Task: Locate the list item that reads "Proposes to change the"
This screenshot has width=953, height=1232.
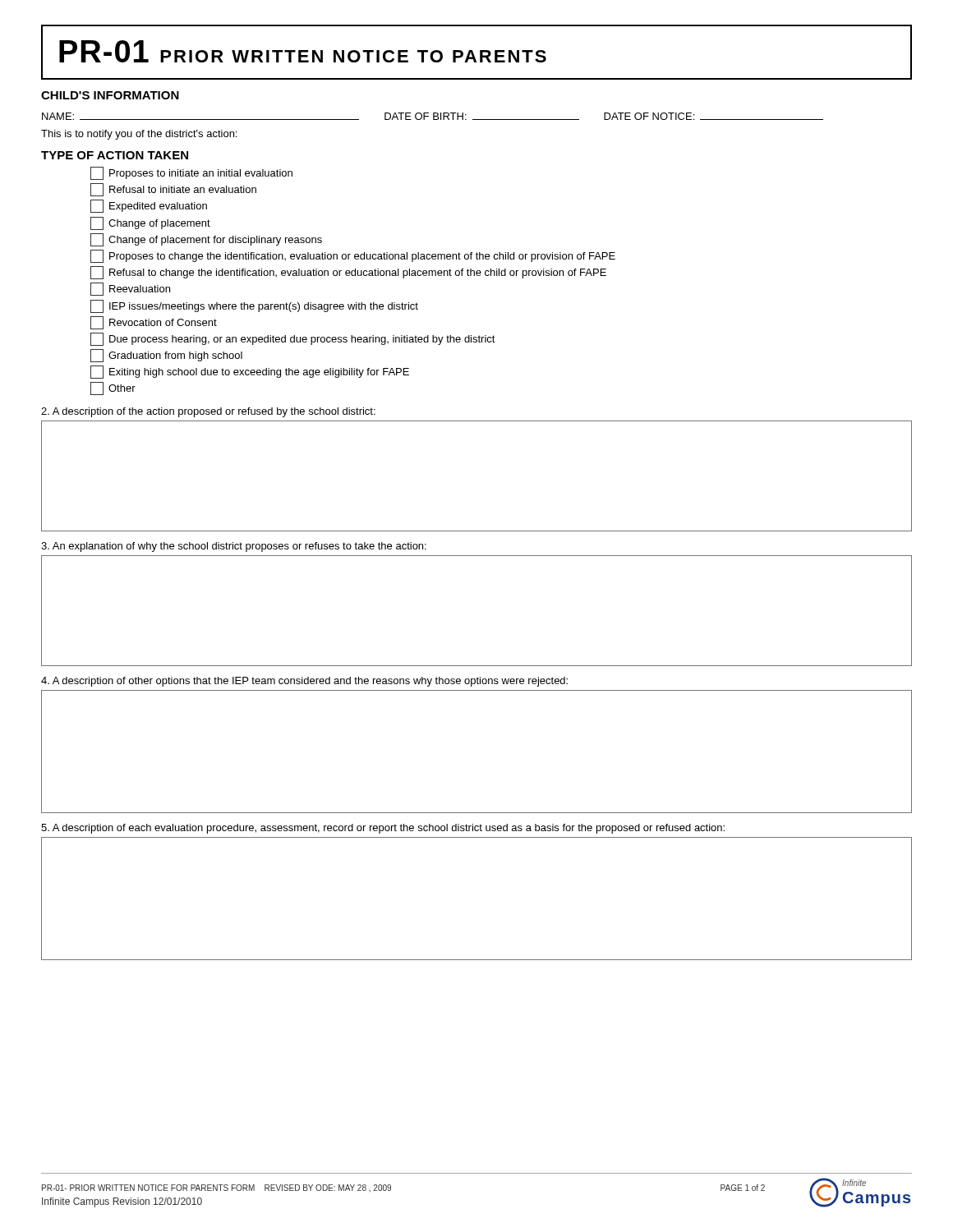Action: 353,256
